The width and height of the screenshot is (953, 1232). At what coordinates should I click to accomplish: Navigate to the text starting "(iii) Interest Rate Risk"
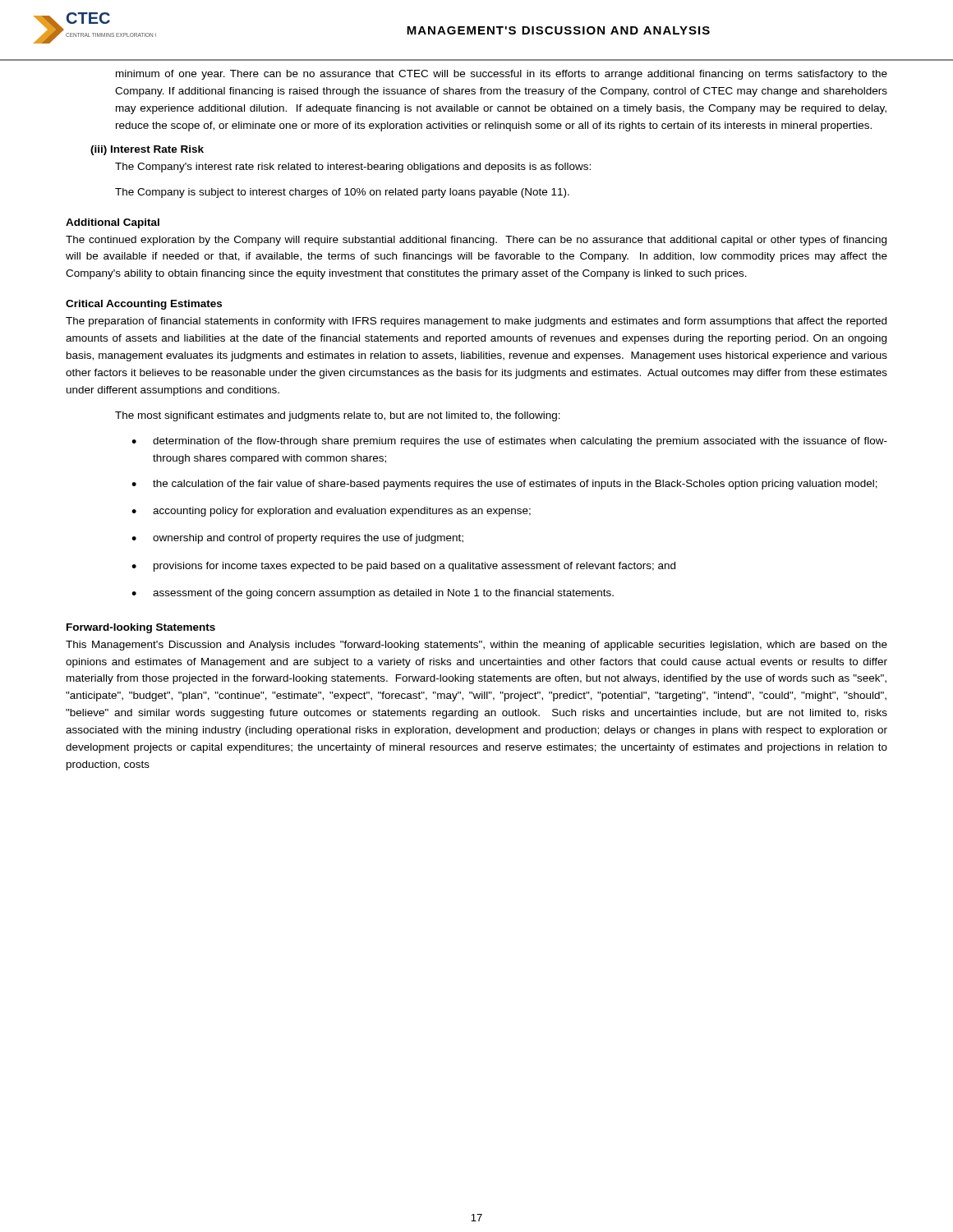(x=147, y=149)
